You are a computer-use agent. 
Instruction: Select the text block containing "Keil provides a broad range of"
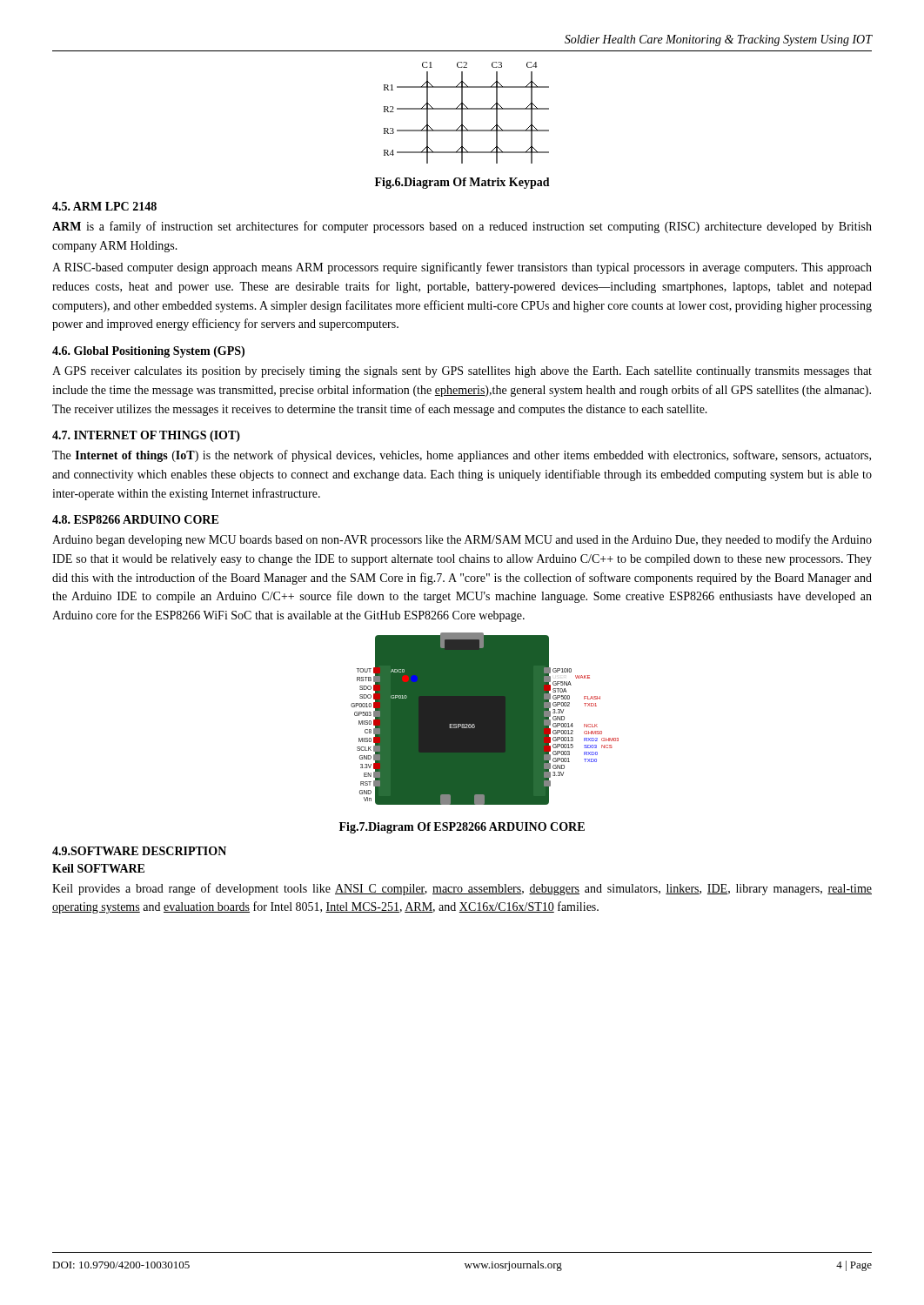click(462, 898)
